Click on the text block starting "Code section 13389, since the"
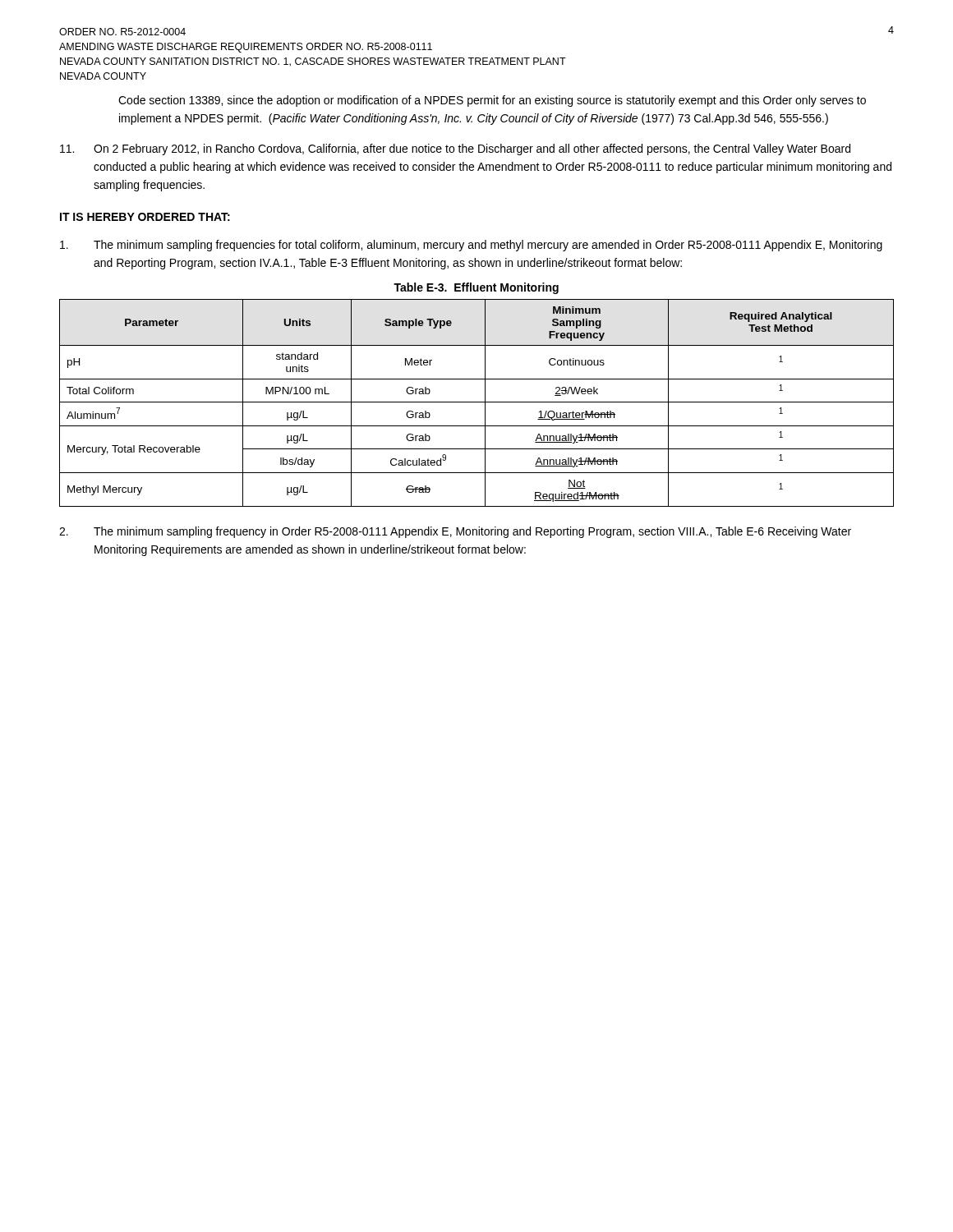 tap(492, 109)
